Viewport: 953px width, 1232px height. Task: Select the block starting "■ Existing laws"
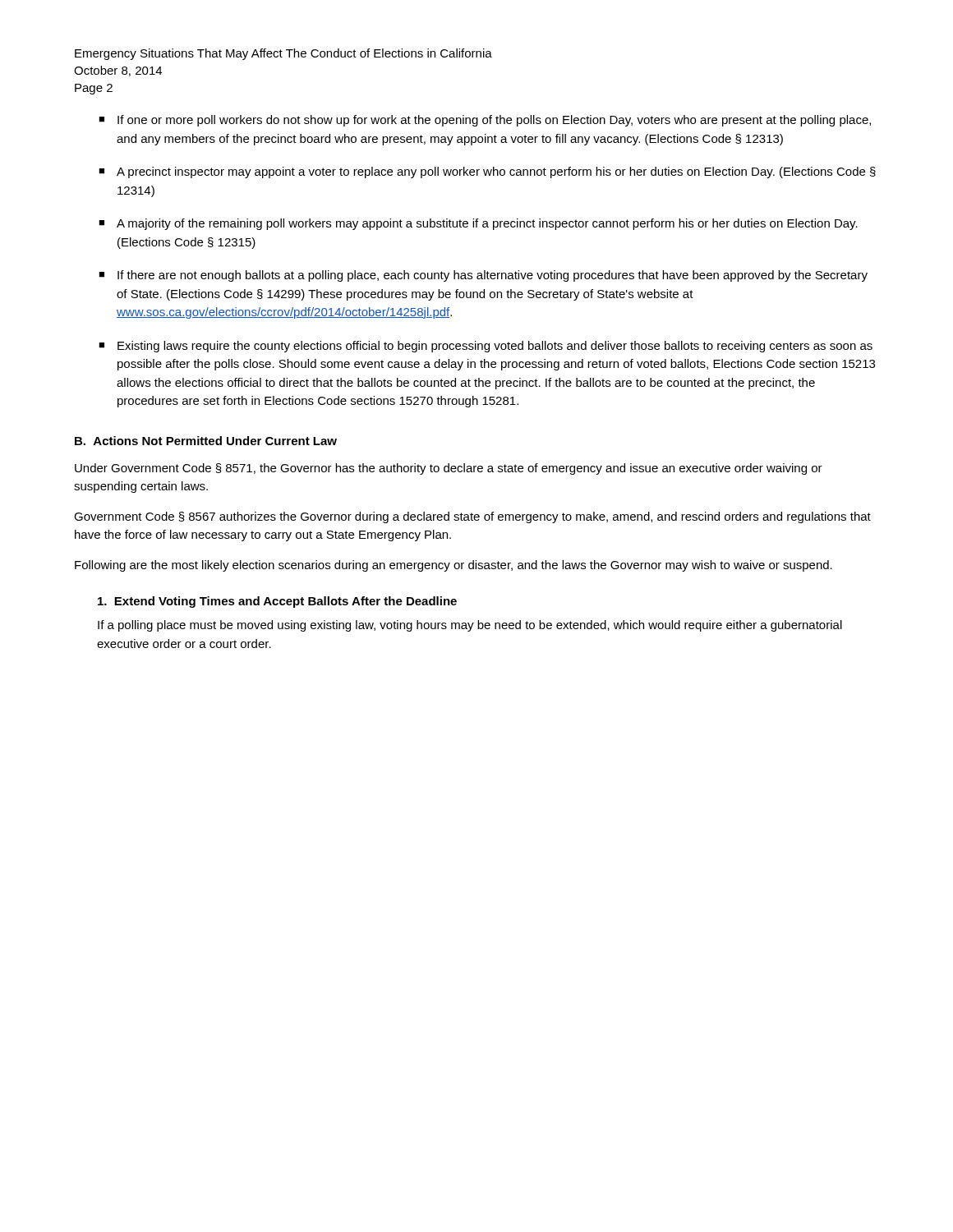(489, 373)
